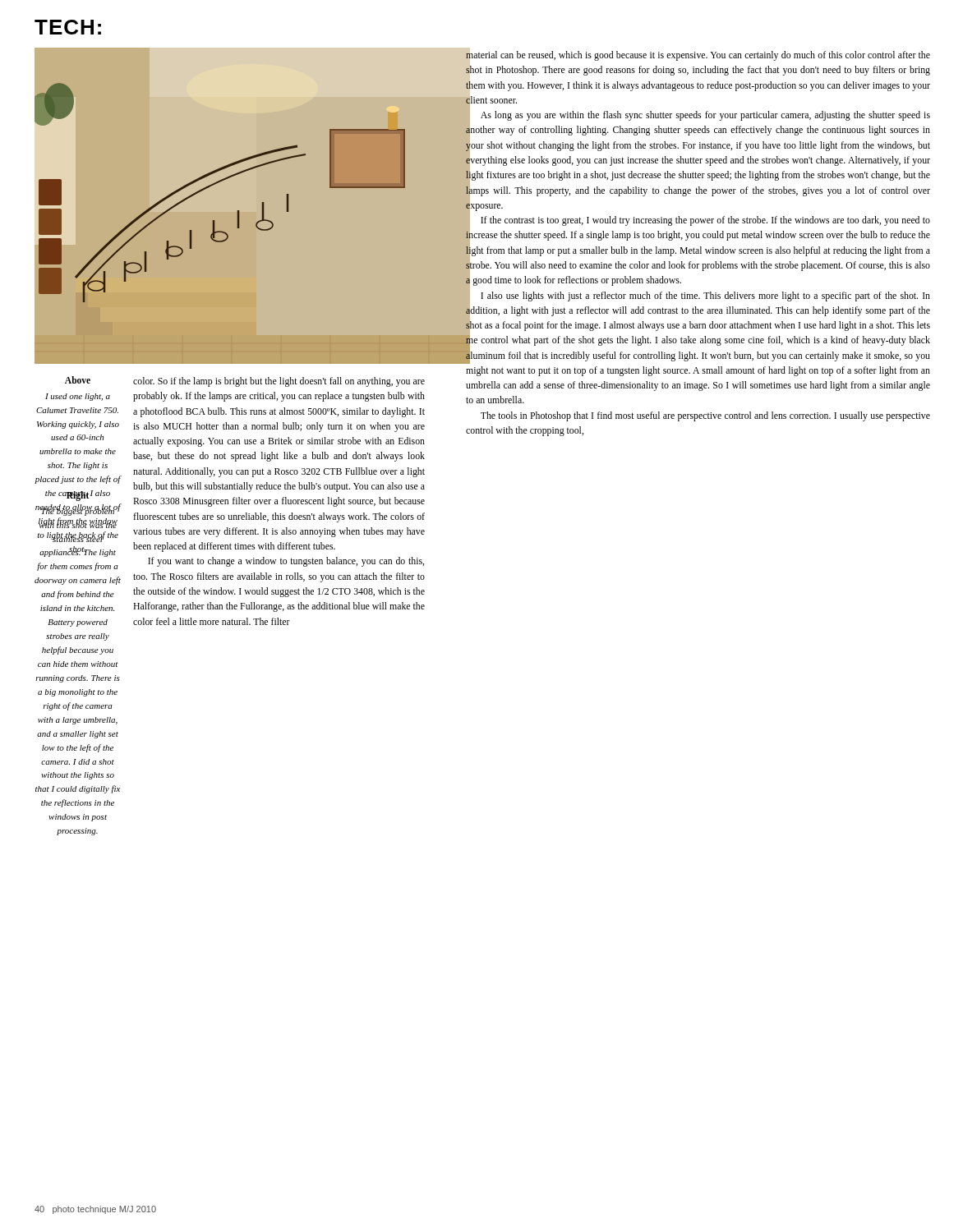Select the block starting "material can be reused, which is good because"
The width and height of the screenshot is (963, 1232).
click(698, 243)
